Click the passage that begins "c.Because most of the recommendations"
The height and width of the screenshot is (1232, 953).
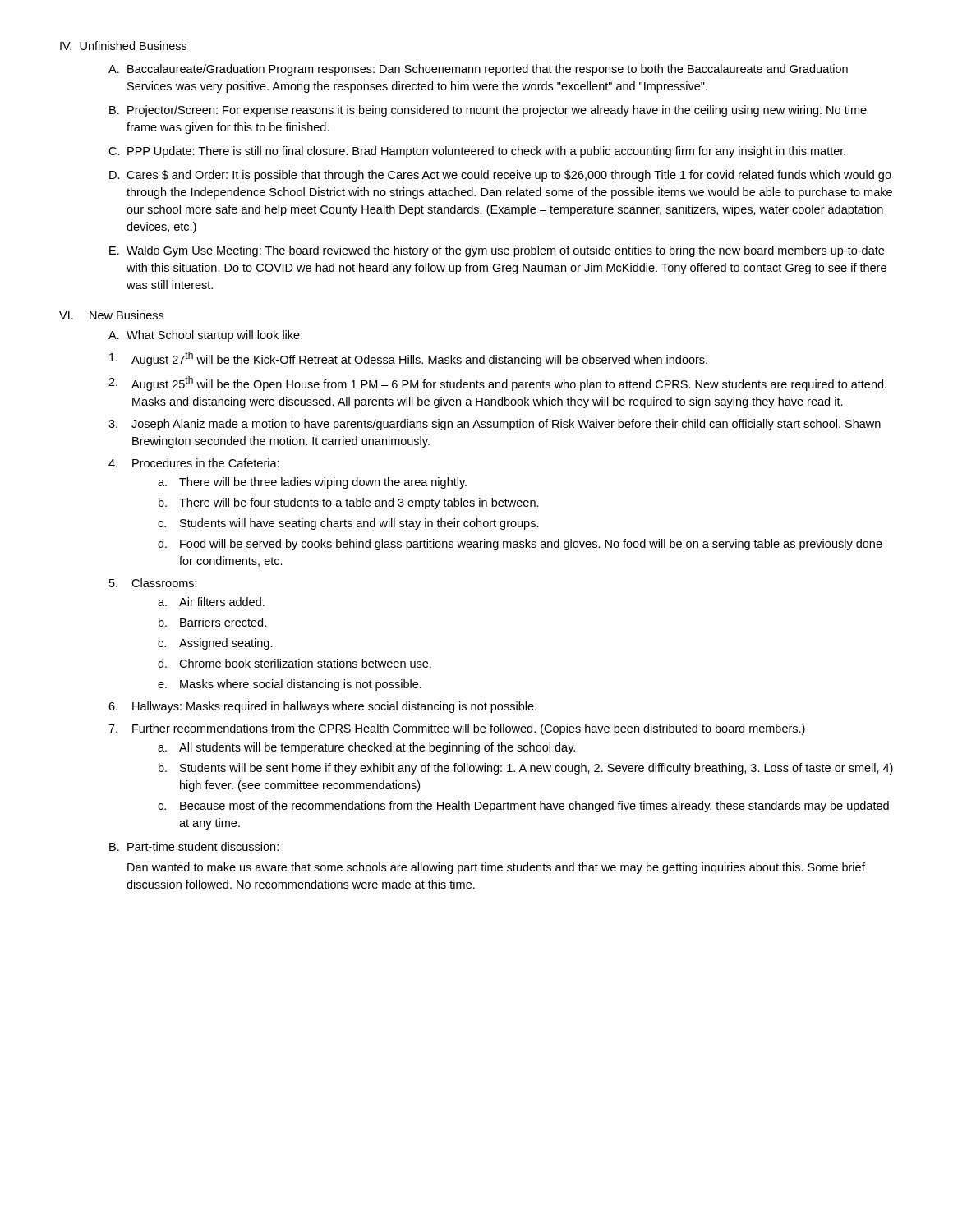click(526, 815)
